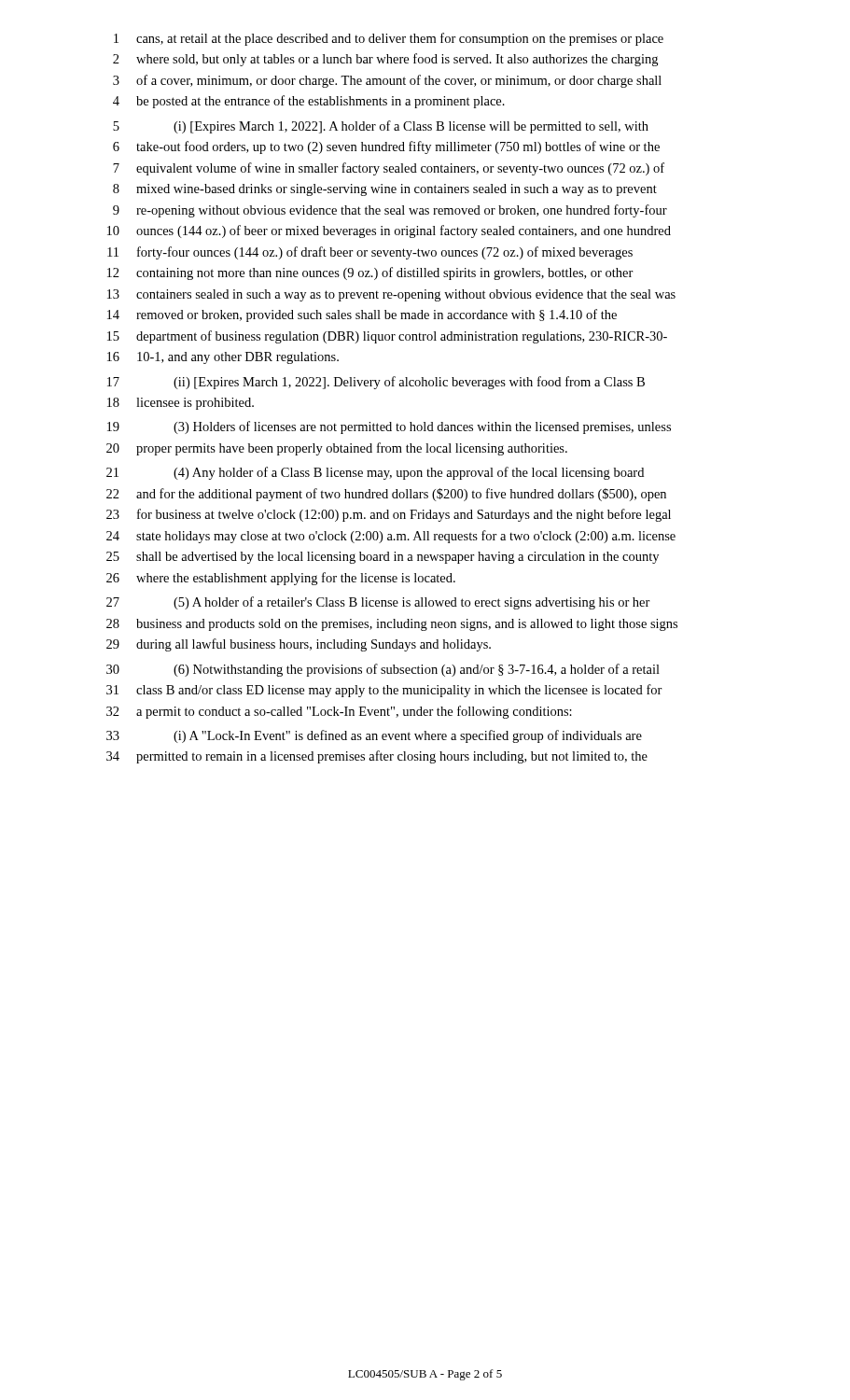Viewport: 850px width, 1400px height.
Task: Navigate to the block starting "16 10-1, and any other DBR regulations."
Action: point(223,358)
